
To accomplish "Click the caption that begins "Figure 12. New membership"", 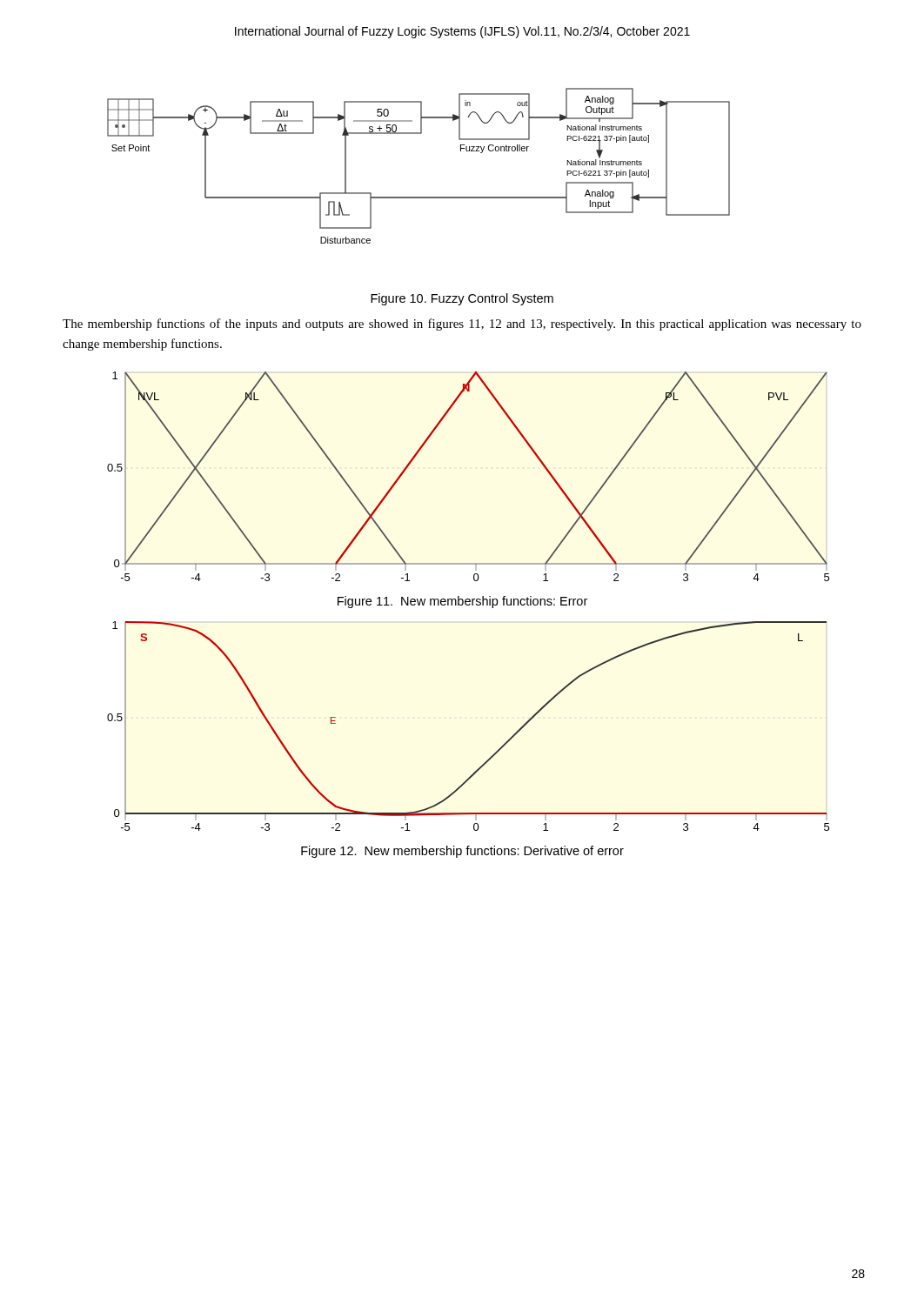I will coord(462,851).
